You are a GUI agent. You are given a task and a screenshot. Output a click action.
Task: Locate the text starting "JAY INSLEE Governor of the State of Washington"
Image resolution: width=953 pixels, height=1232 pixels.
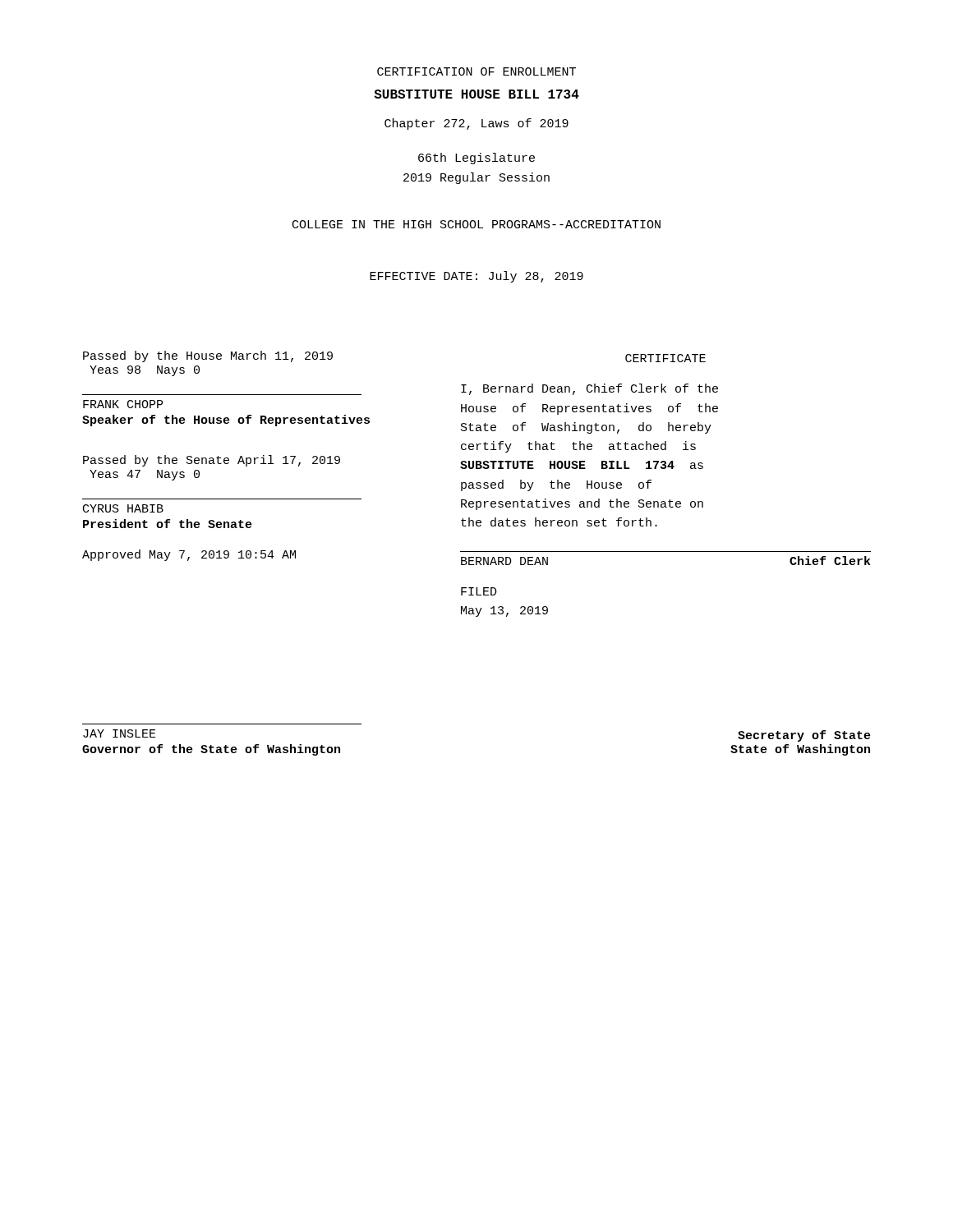[255, 741]
